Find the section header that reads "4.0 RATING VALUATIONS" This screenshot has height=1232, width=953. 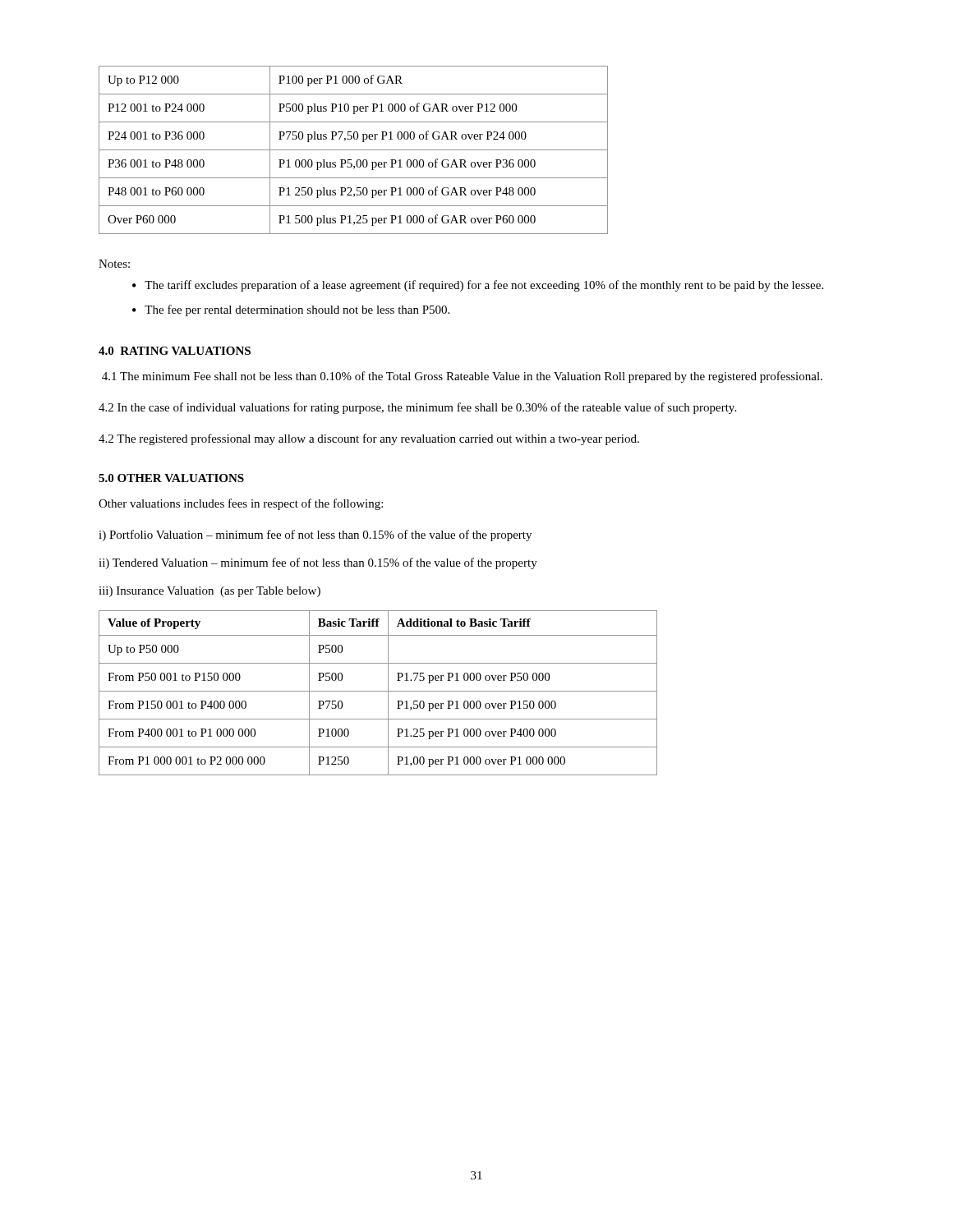tap(175, 351)
